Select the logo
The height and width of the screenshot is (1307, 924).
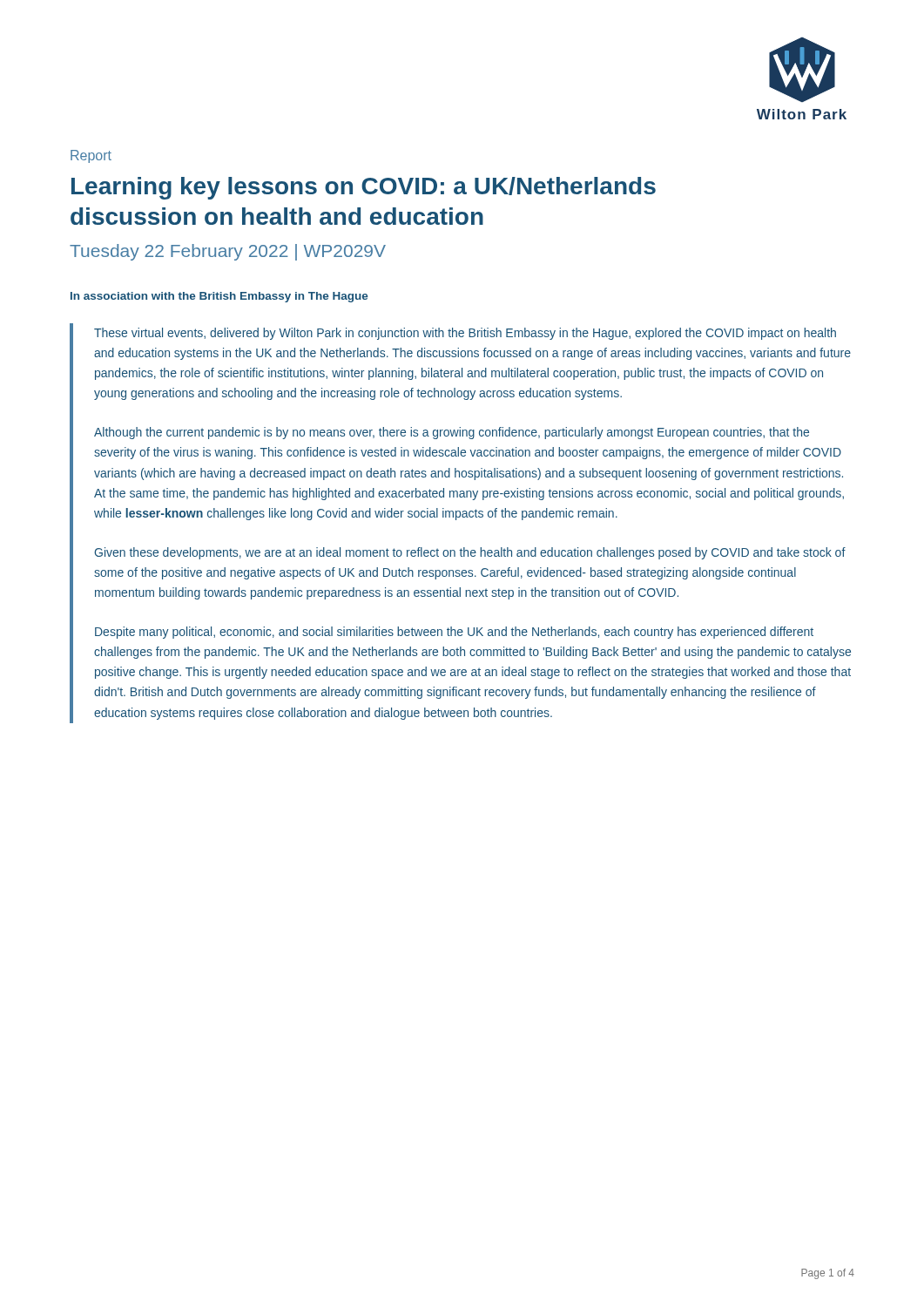[802, 83]
